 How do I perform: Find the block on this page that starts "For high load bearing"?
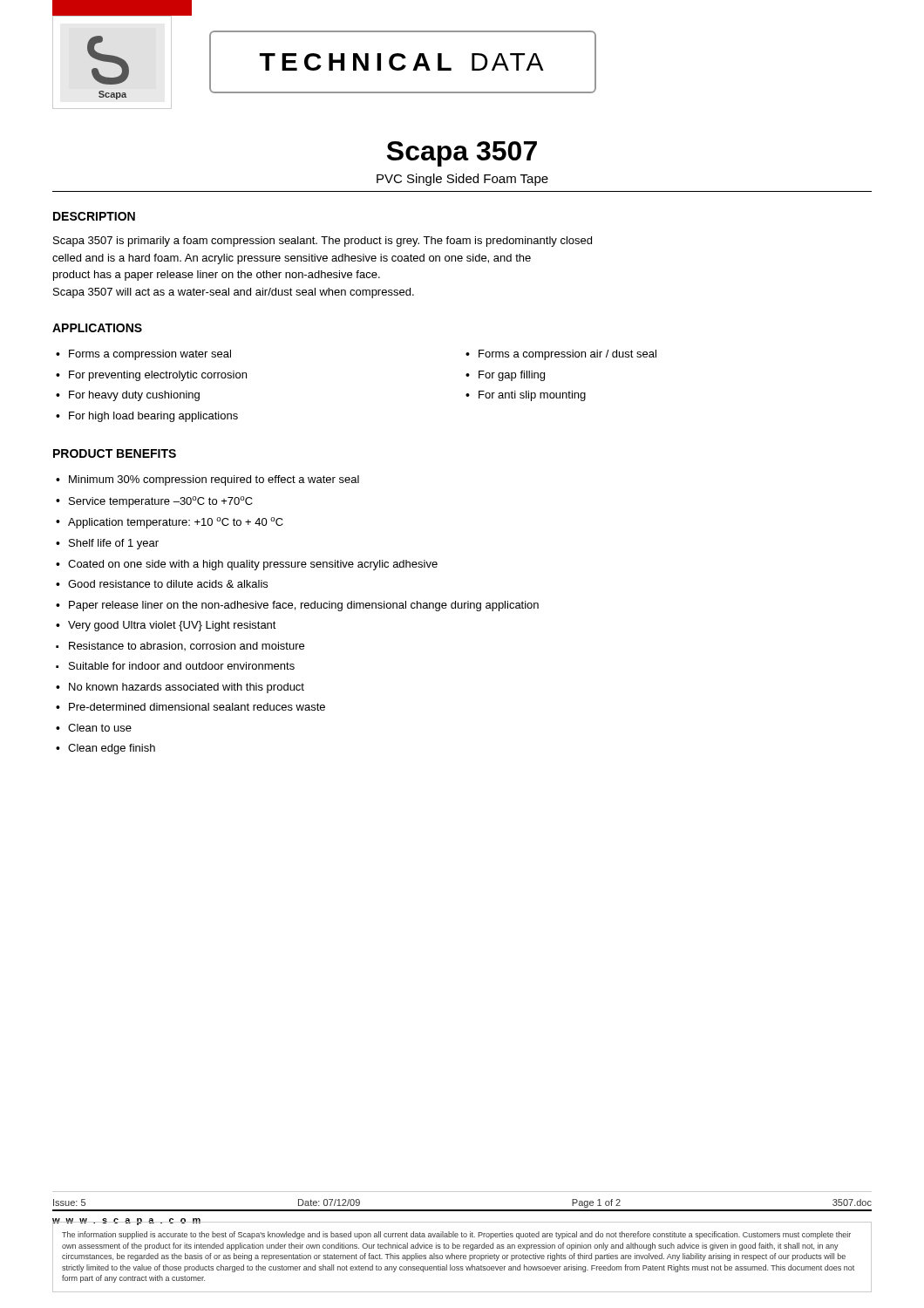coord(153,415)
